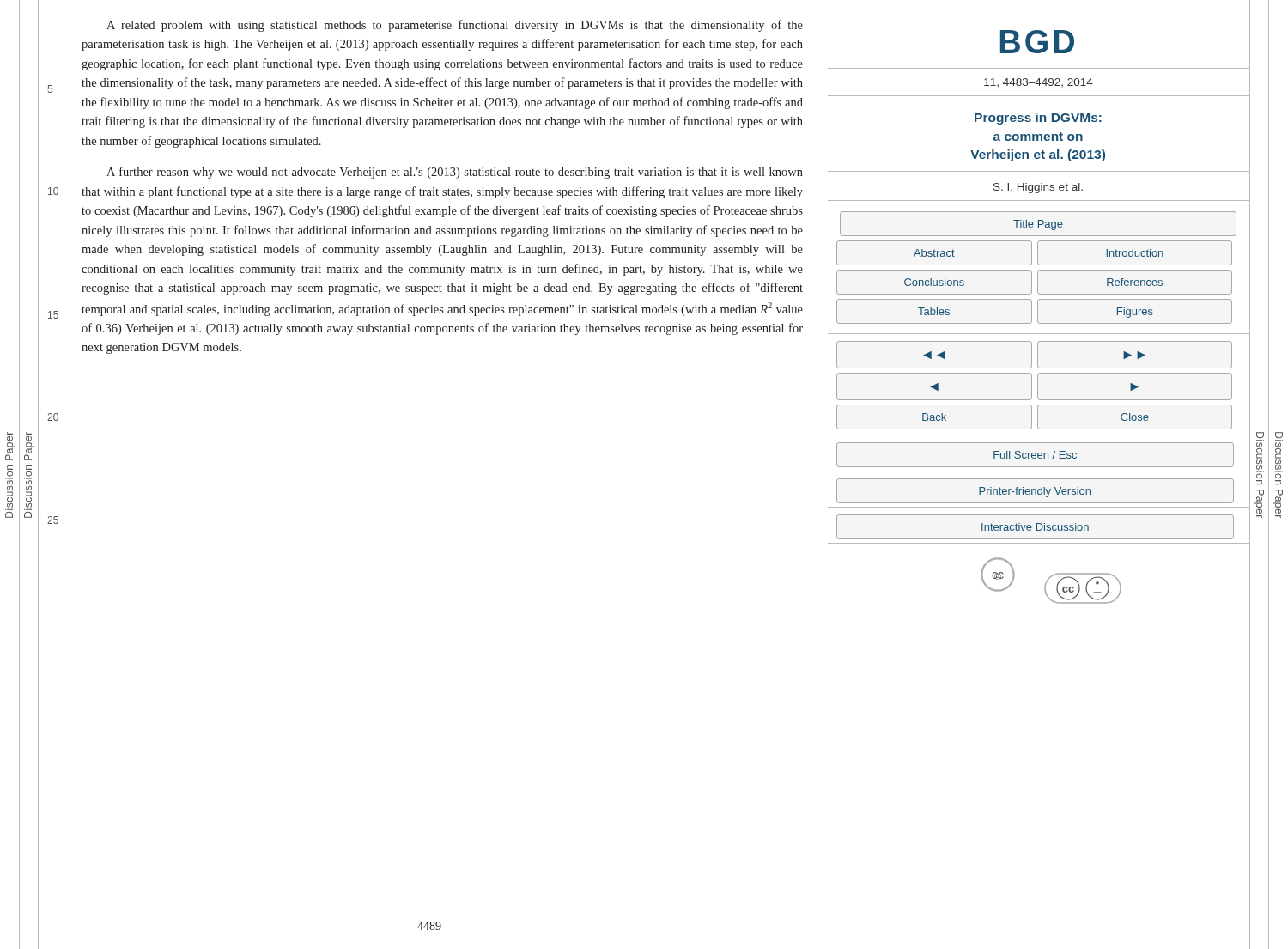Screen dimensions: 949x1288
Task: Find "S. I. Higgins et al." on this page
Action: pos(1038,187)
